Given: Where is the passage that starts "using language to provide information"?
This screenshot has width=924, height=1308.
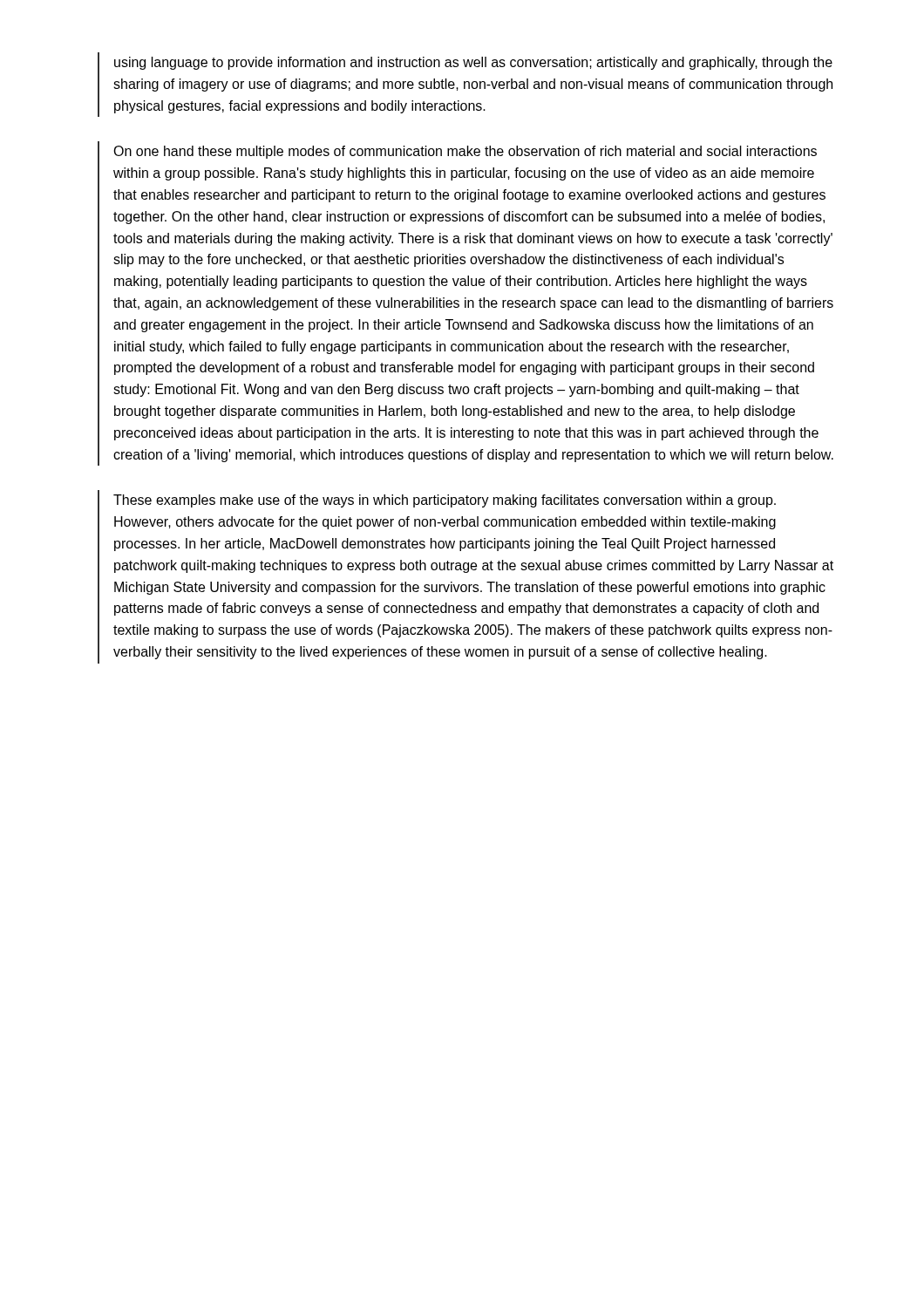Looking at the screenshot, I should coord(473,85).
